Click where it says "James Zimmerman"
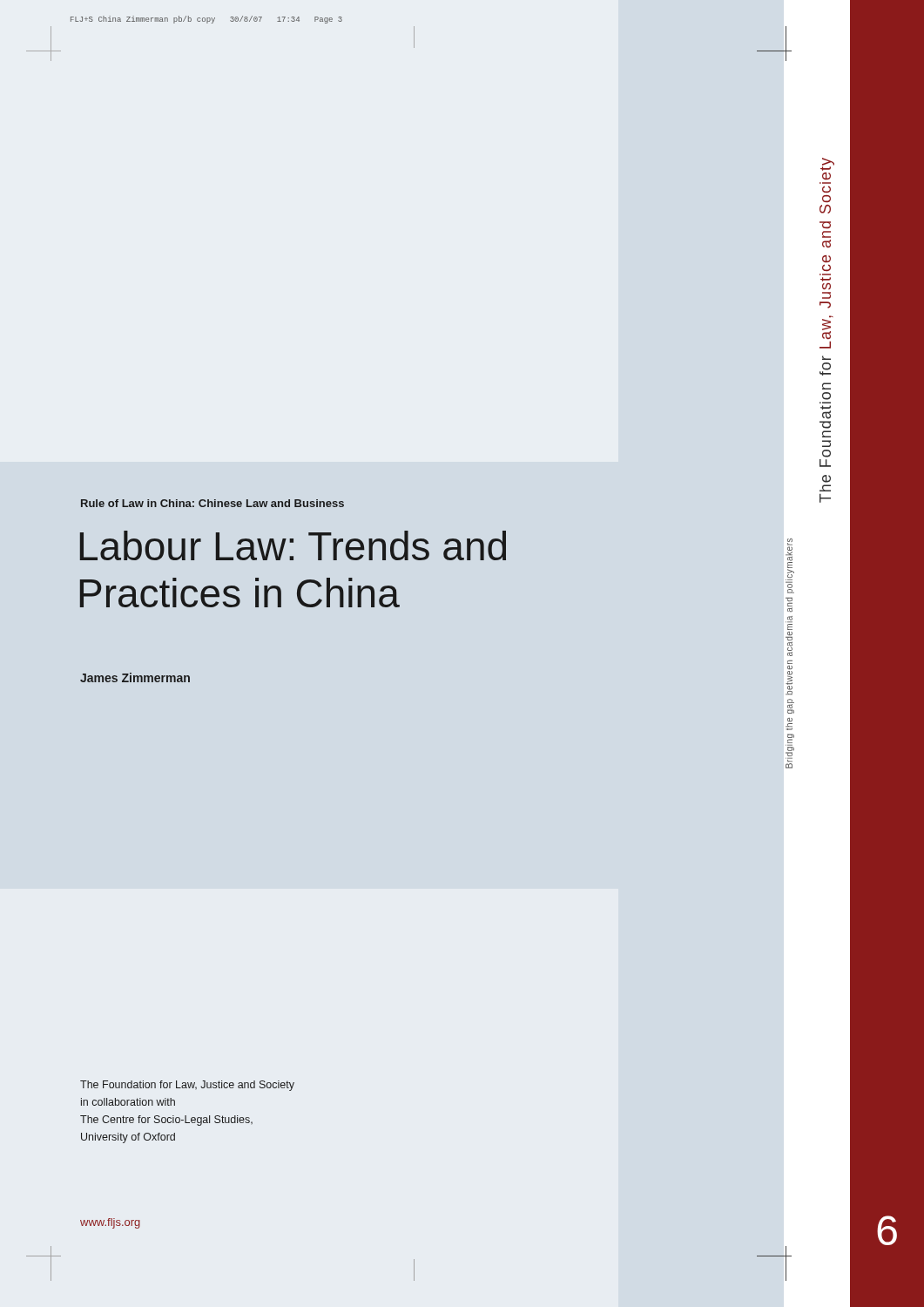The width and height of the screenshot is (924, 1307). [135, 678]
